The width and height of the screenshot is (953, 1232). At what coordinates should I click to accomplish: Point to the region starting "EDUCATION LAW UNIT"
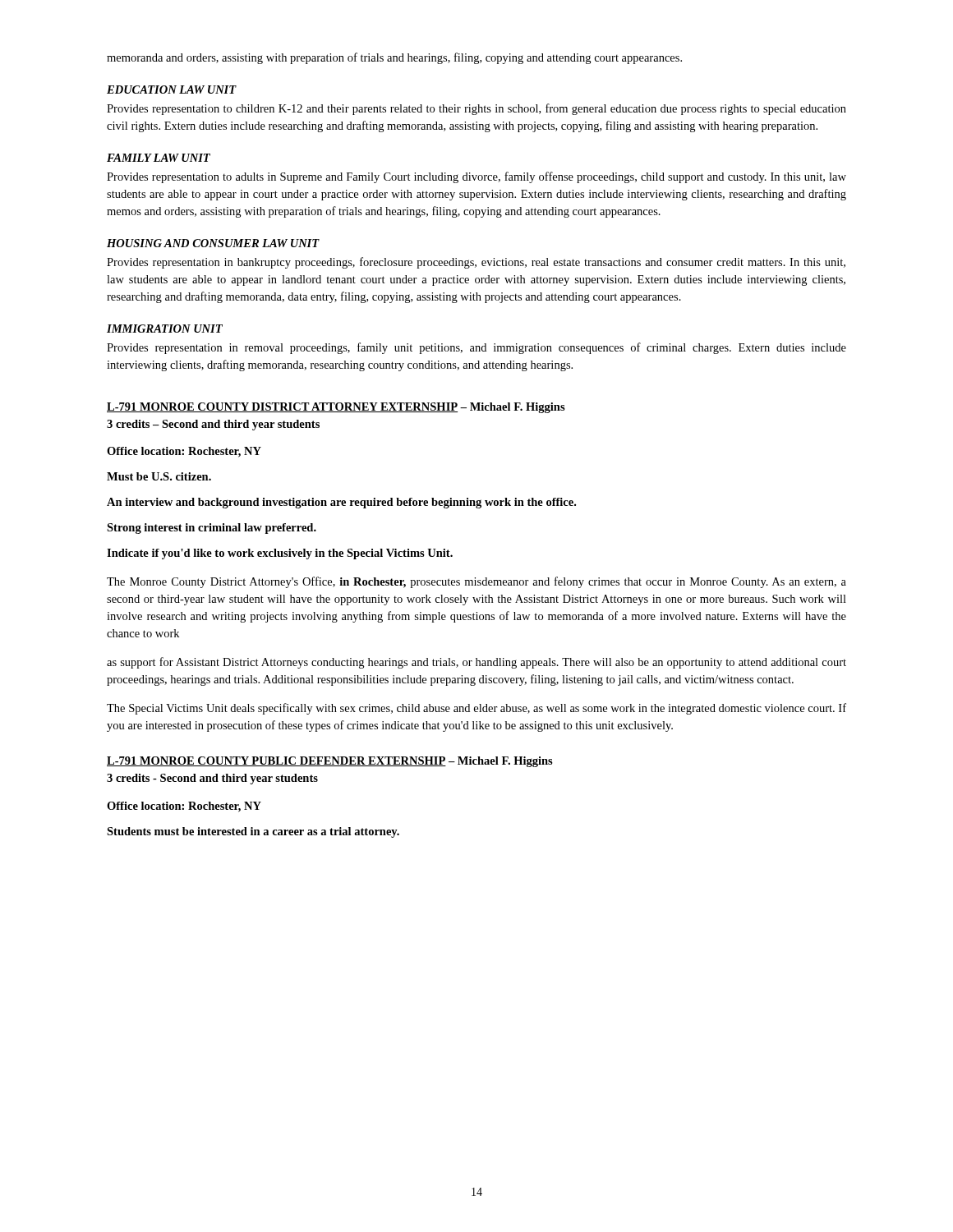(172, 90)
